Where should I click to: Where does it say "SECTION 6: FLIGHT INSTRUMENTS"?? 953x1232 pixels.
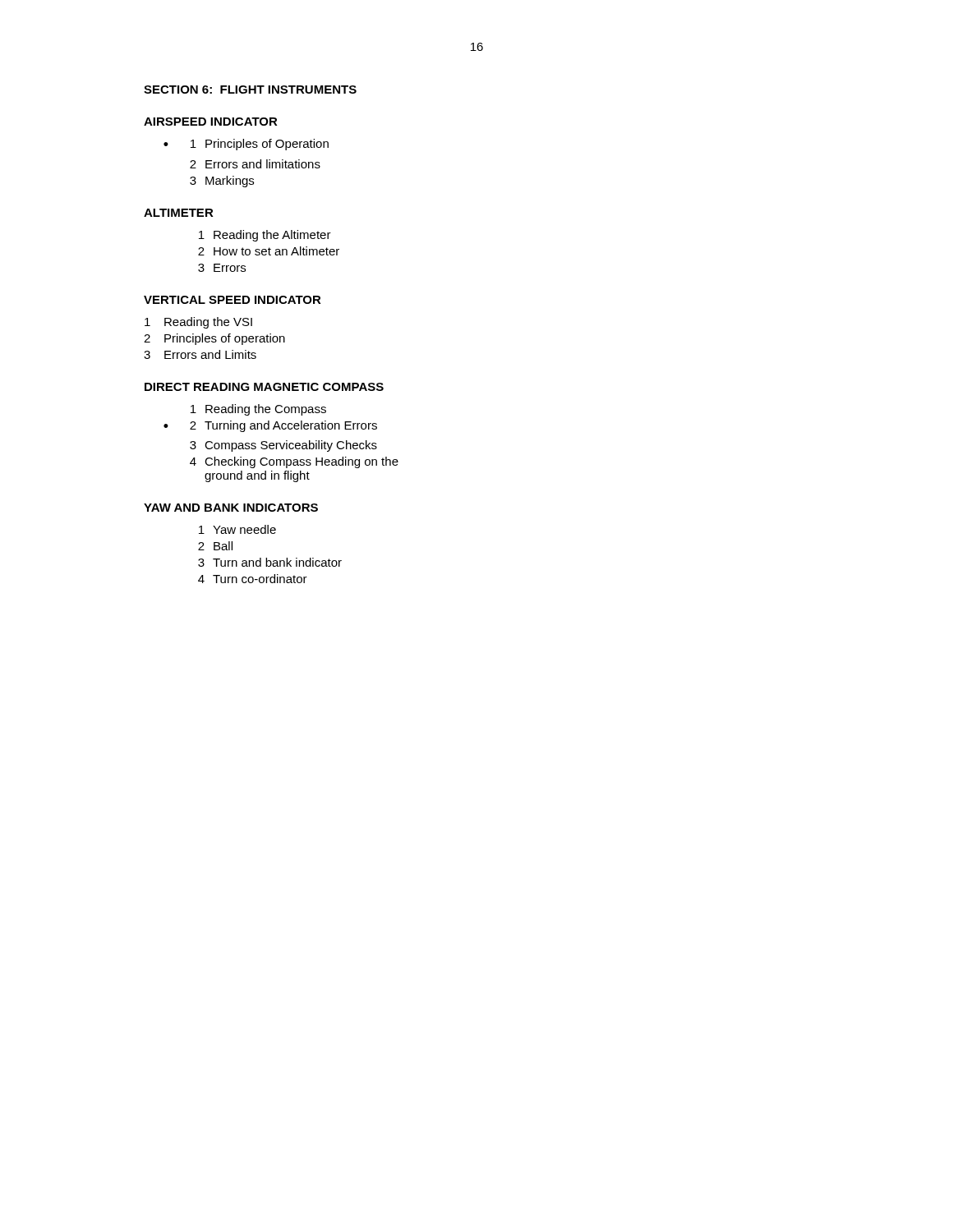(x=250, y=89)
